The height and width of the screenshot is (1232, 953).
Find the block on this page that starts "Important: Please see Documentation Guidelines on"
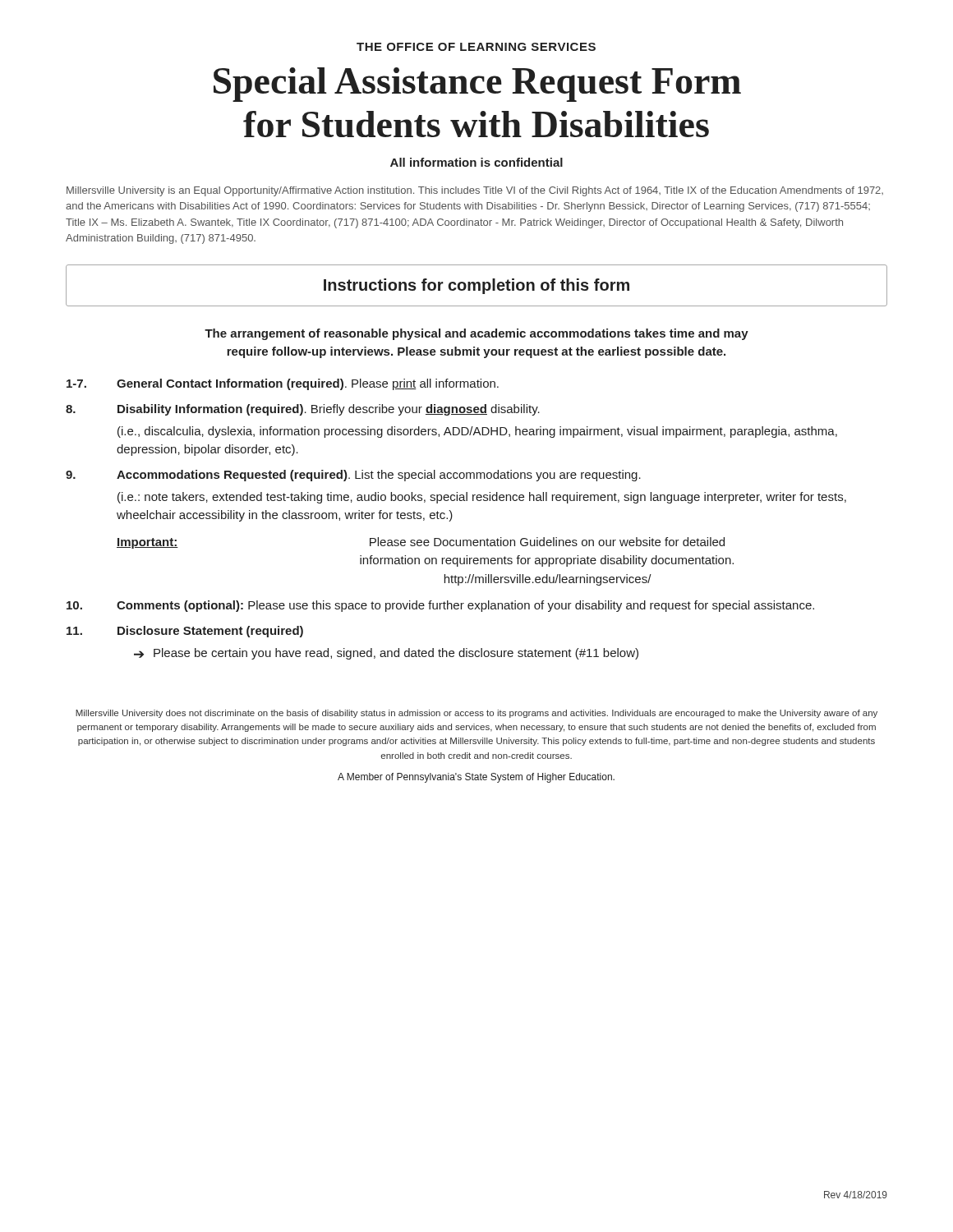(502, 561)
